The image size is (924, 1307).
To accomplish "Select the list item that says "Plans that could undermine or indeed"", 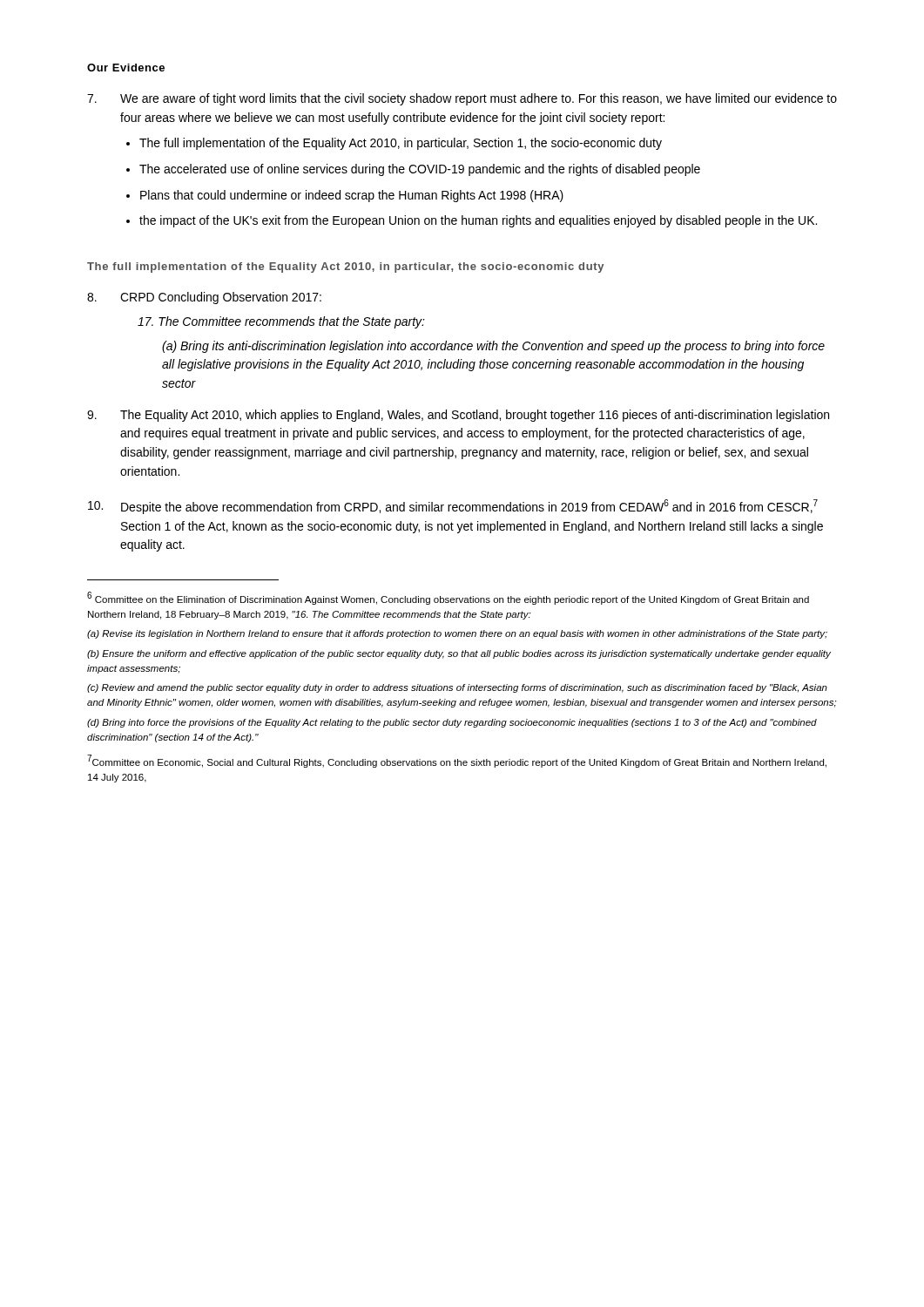I will click(351, 195).
